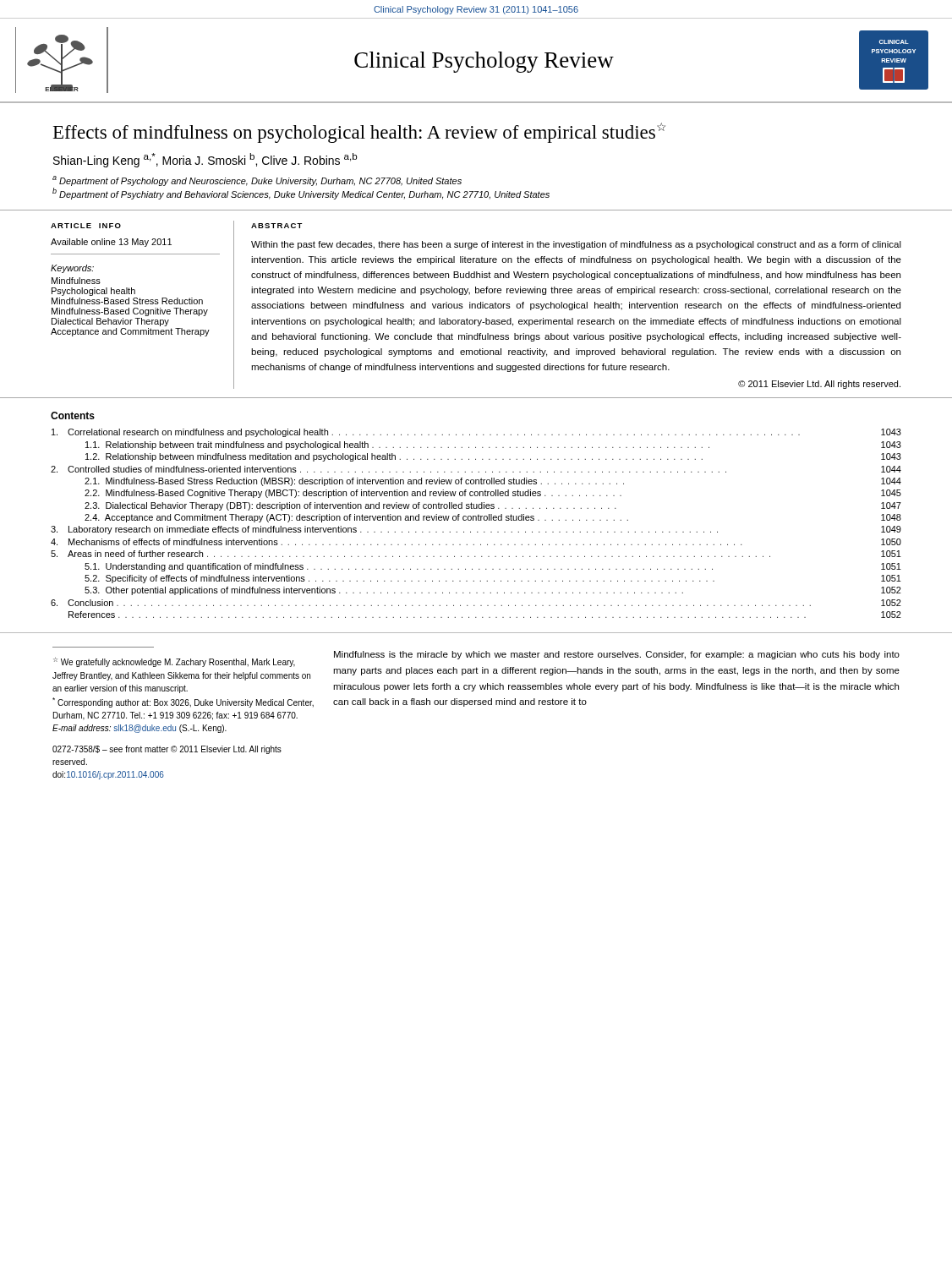Image resolution: width=952 pixels, height=1268 pixels.
Task: Locate the list item that reads "Mindfulness-Based Stress Reduction"
Action: 127,301
